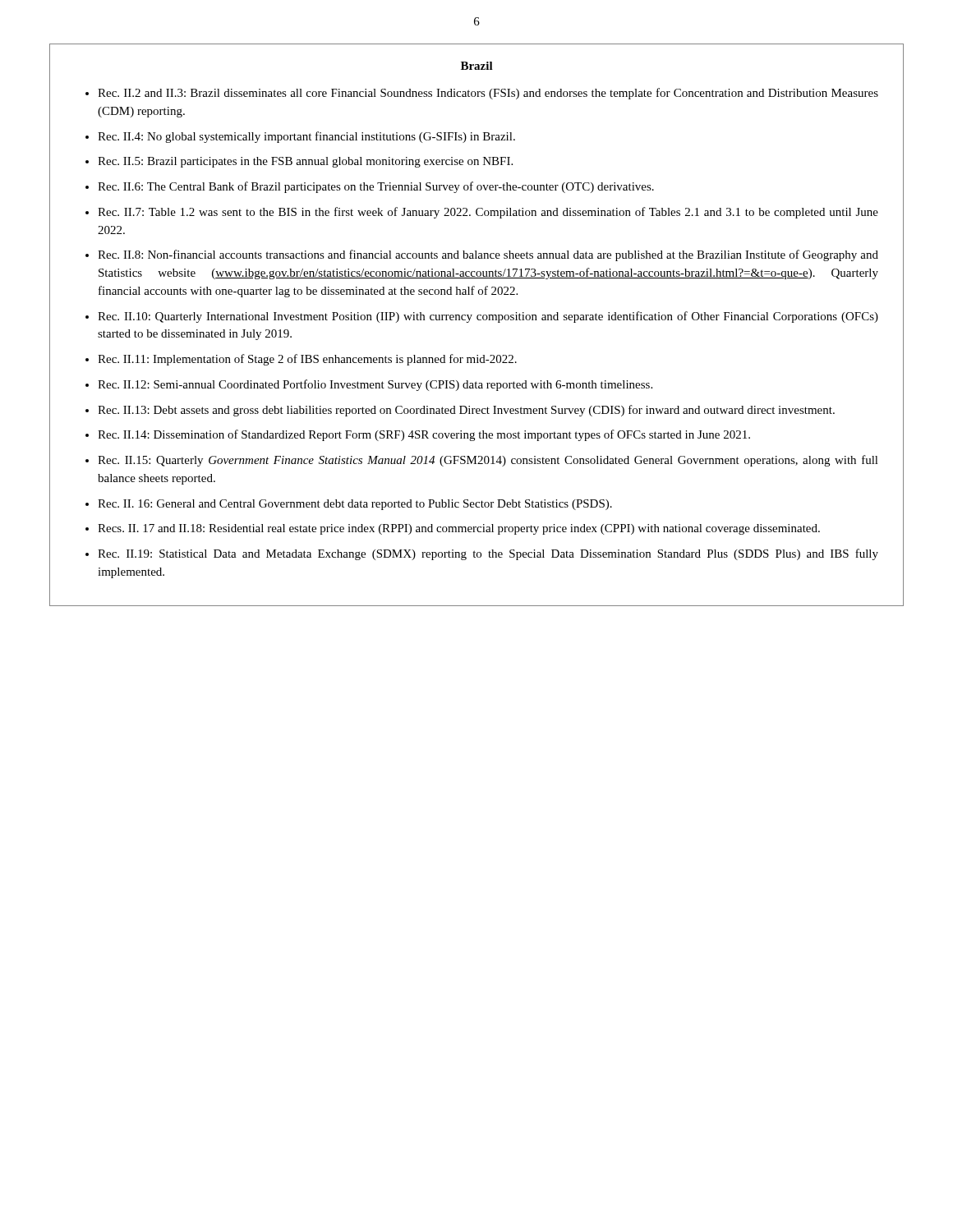Point to the text block starting "Rec. II.15: Quarterly Government"
Image resolution: width=953 pixels, height=1232 pixels.
tap(488, 469)
